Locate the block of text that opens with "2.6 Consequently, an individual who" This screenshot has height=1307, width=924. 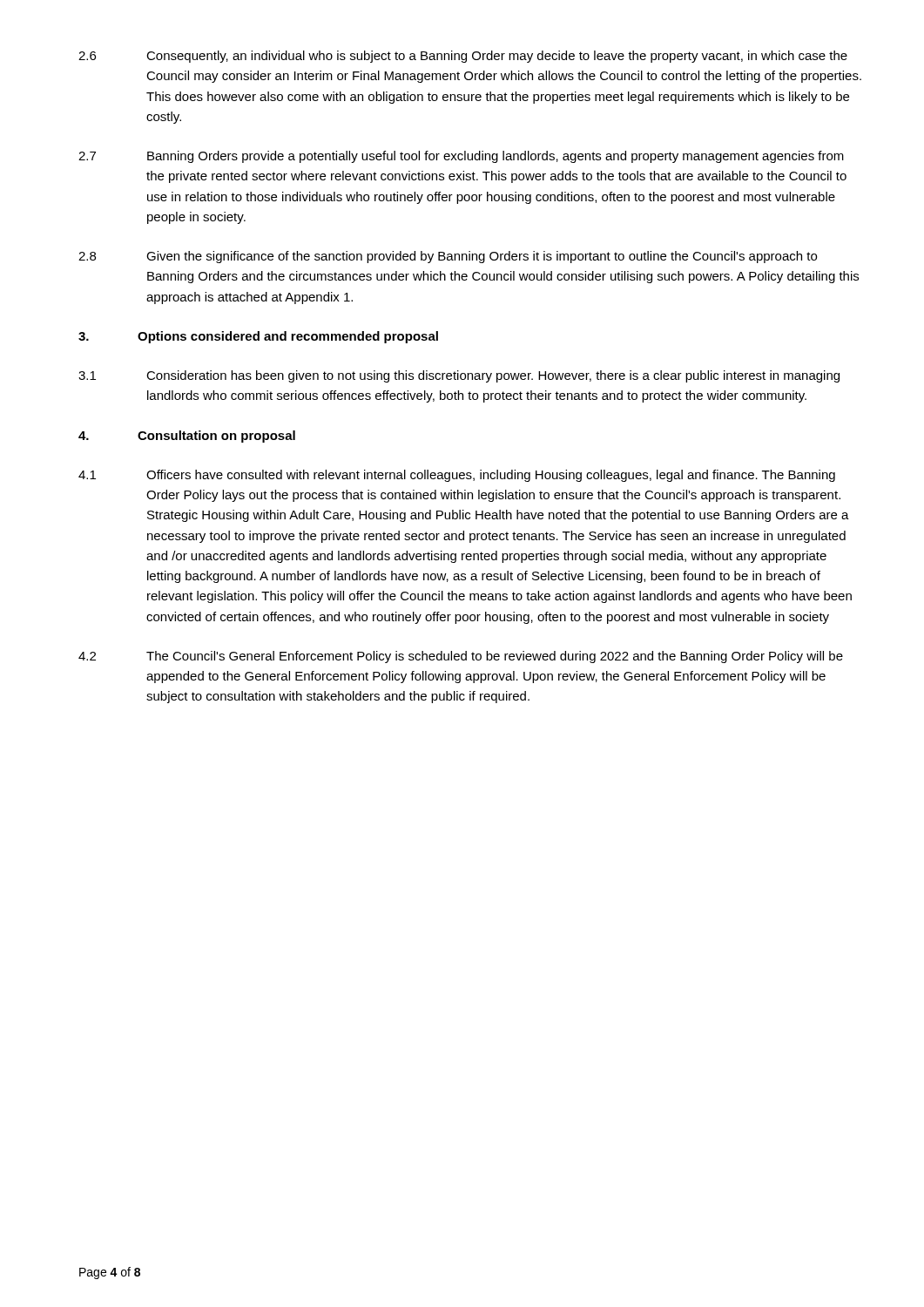tap(471, 86)
